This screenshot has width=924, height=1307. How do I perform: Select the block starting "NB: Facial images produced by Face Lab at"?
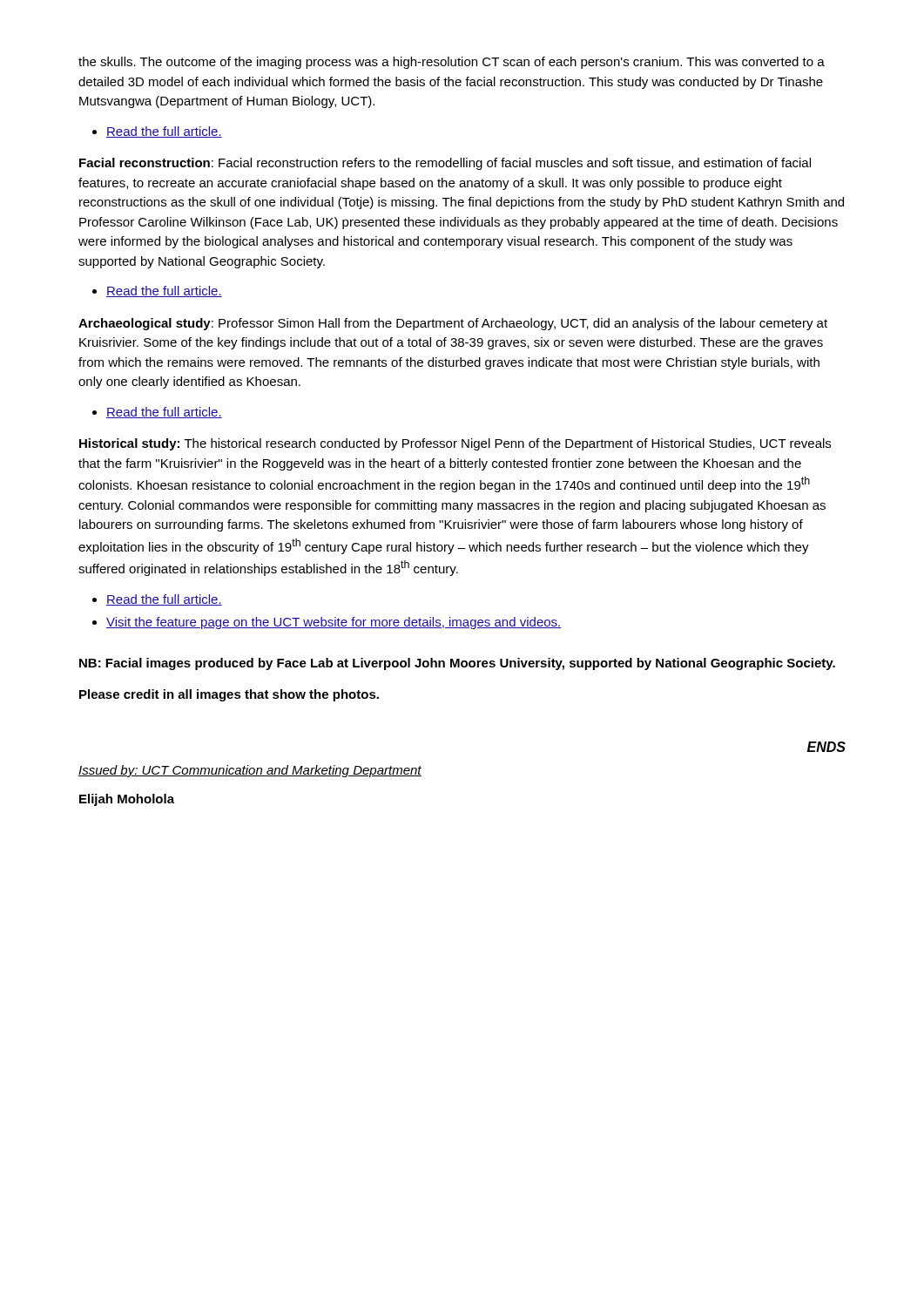point(462,663)
